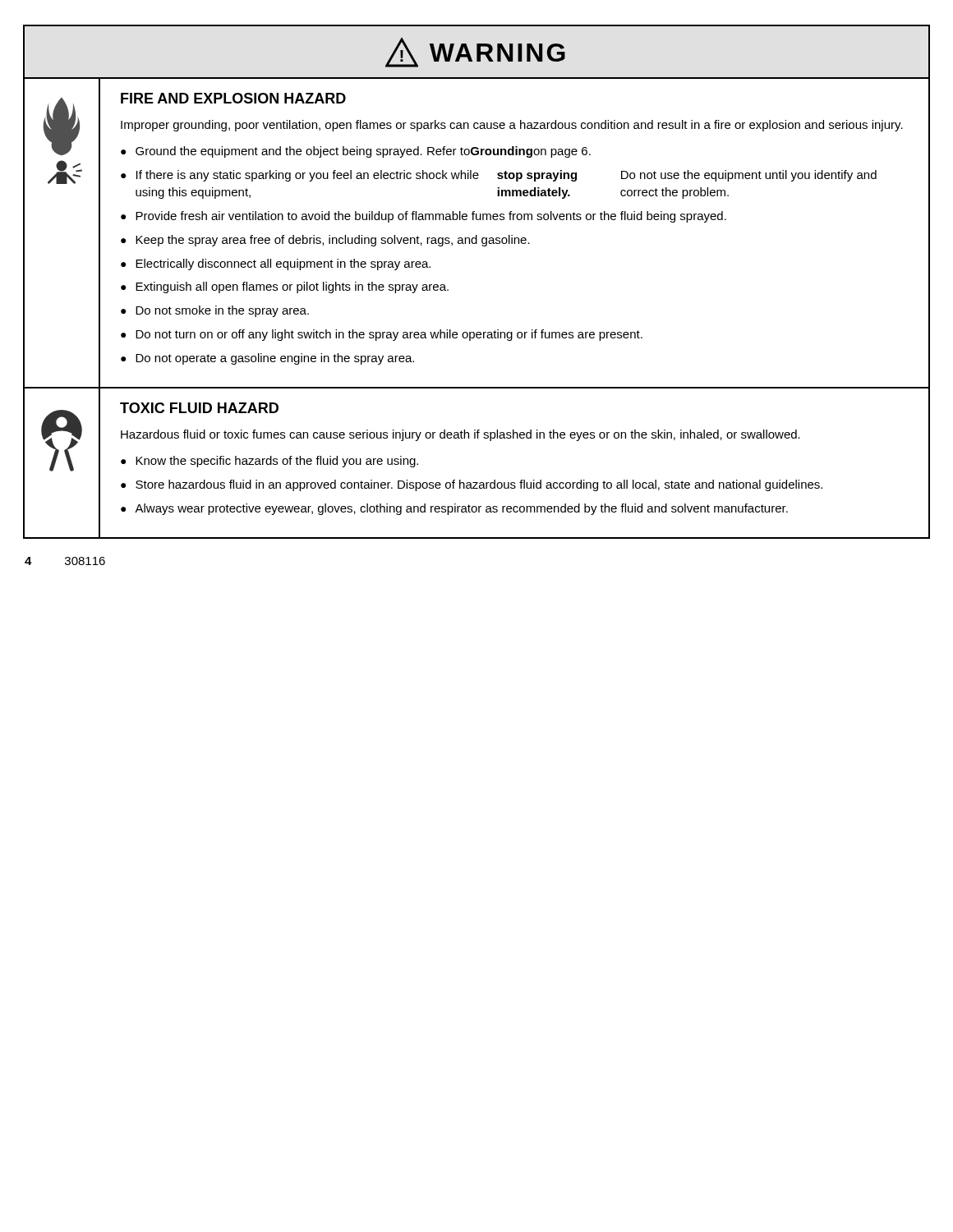Image resolution: width=953 pixels, height=1232 pixels.
Task: Click the passage that begins "Always wear protective eyewear, gloves,"
Action: point(462,508)
